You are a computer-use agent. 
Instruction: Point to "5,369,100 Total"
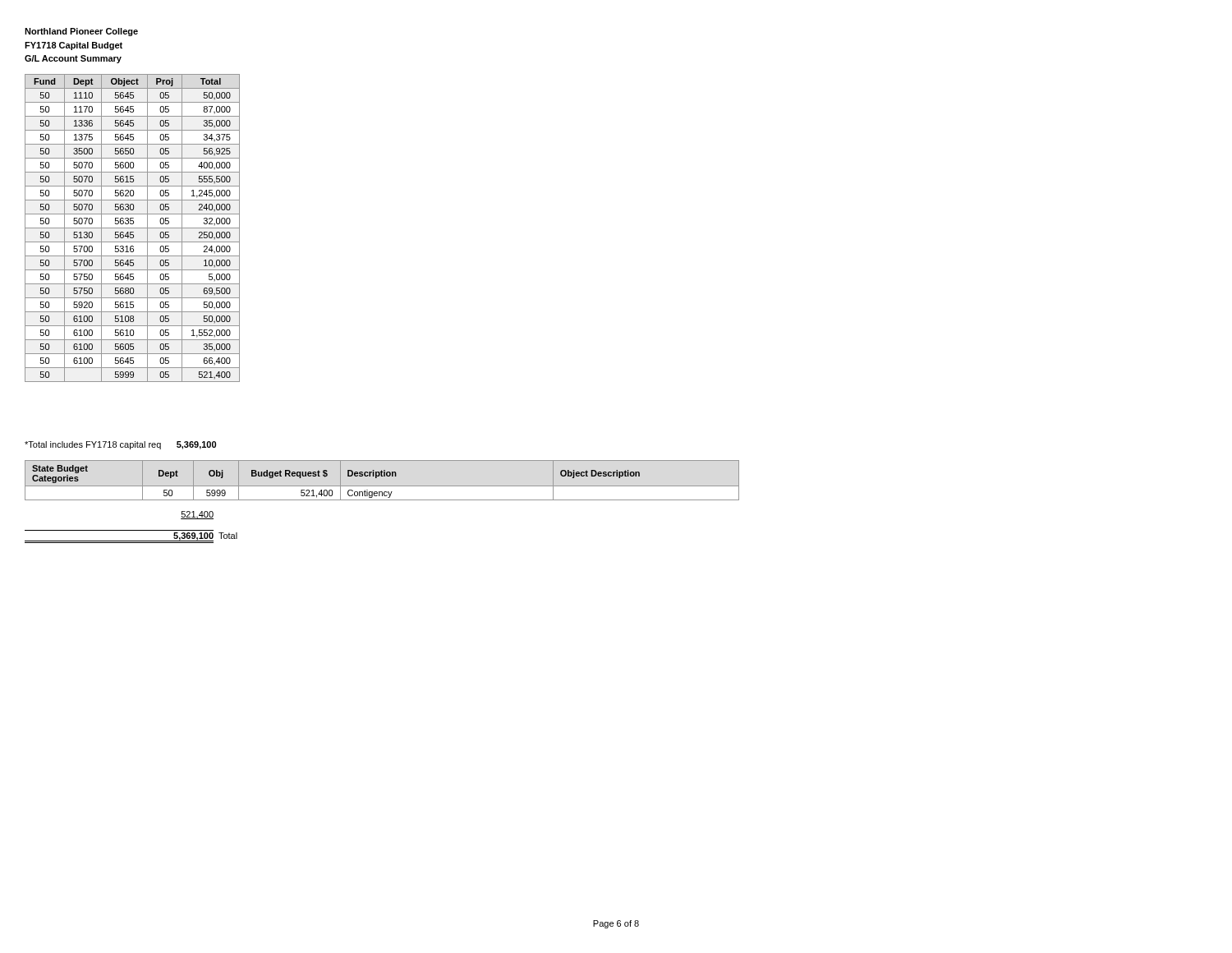(x=131, y=536)
